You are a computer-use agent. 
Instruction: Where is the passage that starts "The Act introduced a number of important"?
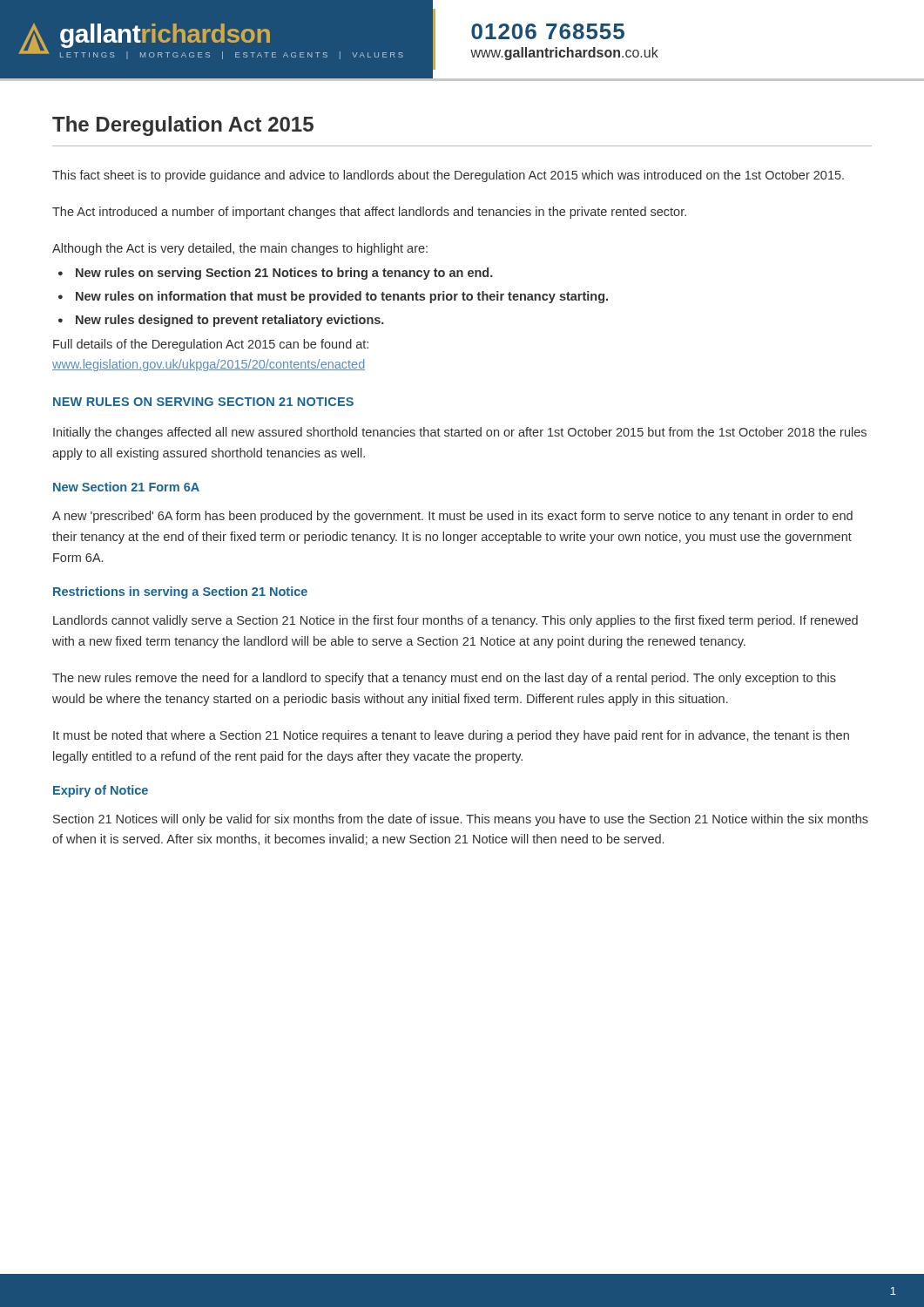tap(370, 212)
